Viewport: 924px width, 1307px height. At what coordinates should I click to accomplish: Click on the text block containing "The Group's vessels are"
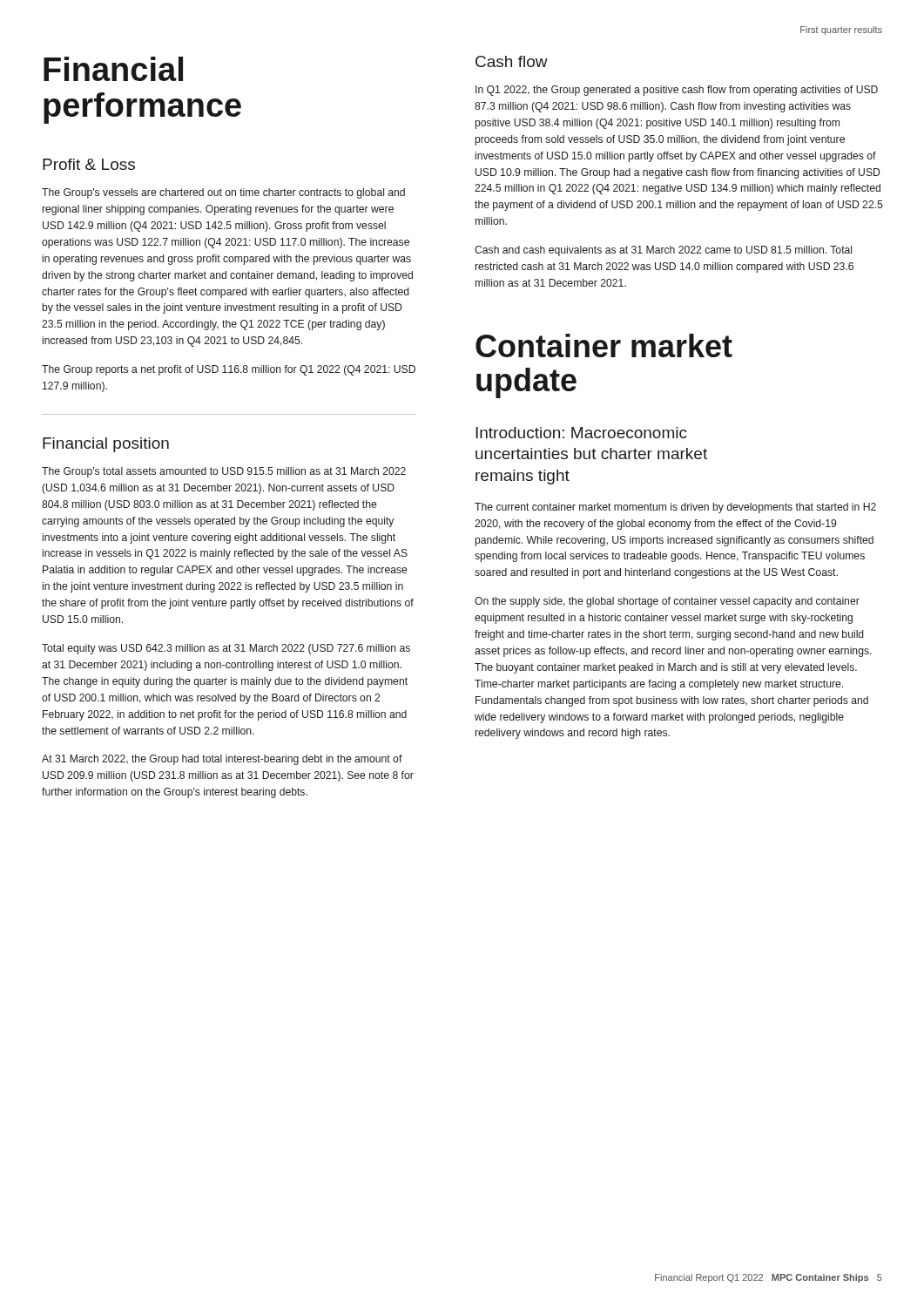pyautogui.click(x=228, y=267)
